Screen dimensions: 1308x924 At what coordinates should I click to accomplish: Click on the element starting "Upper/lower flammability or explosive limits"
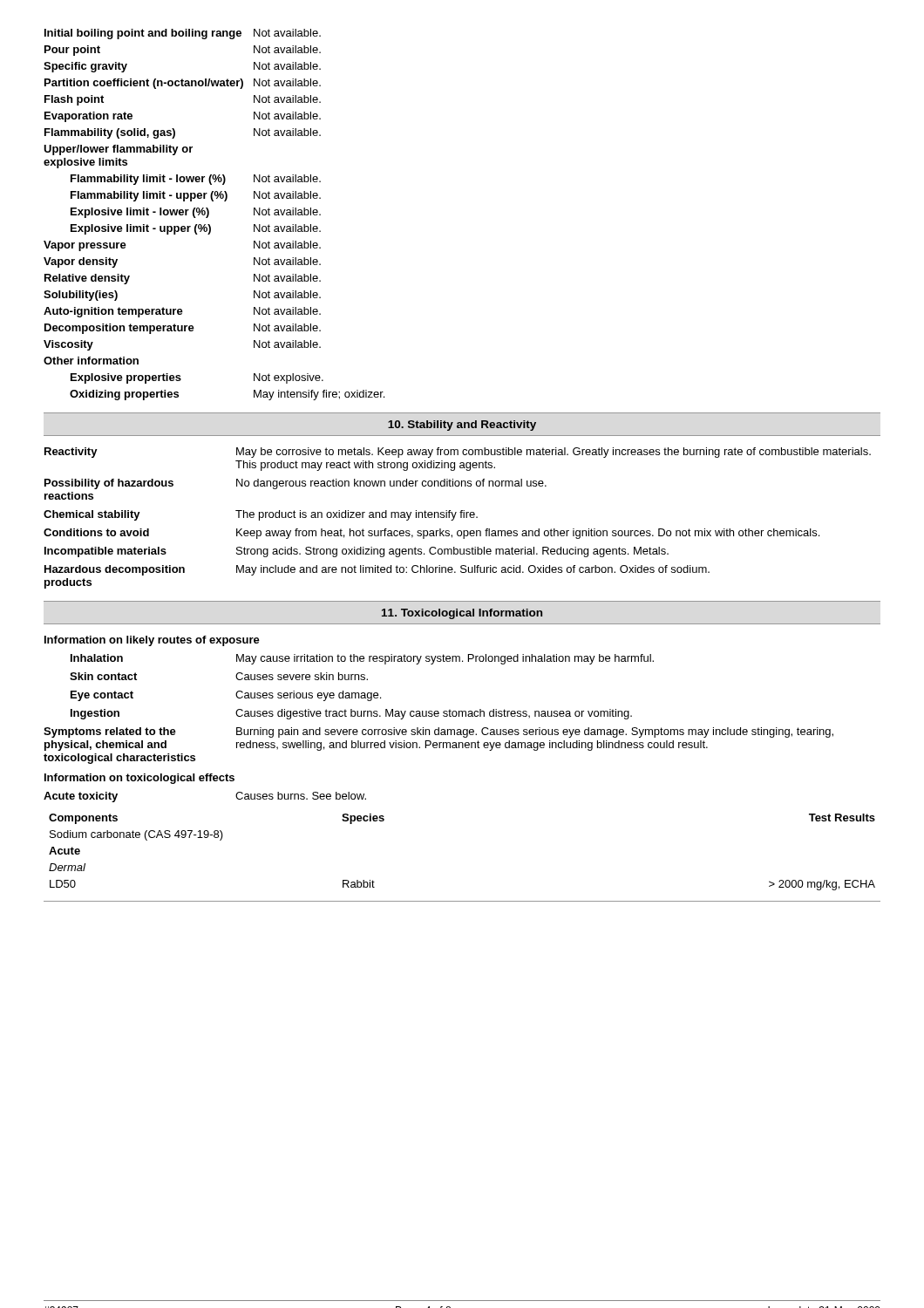(x=118, y=150)
